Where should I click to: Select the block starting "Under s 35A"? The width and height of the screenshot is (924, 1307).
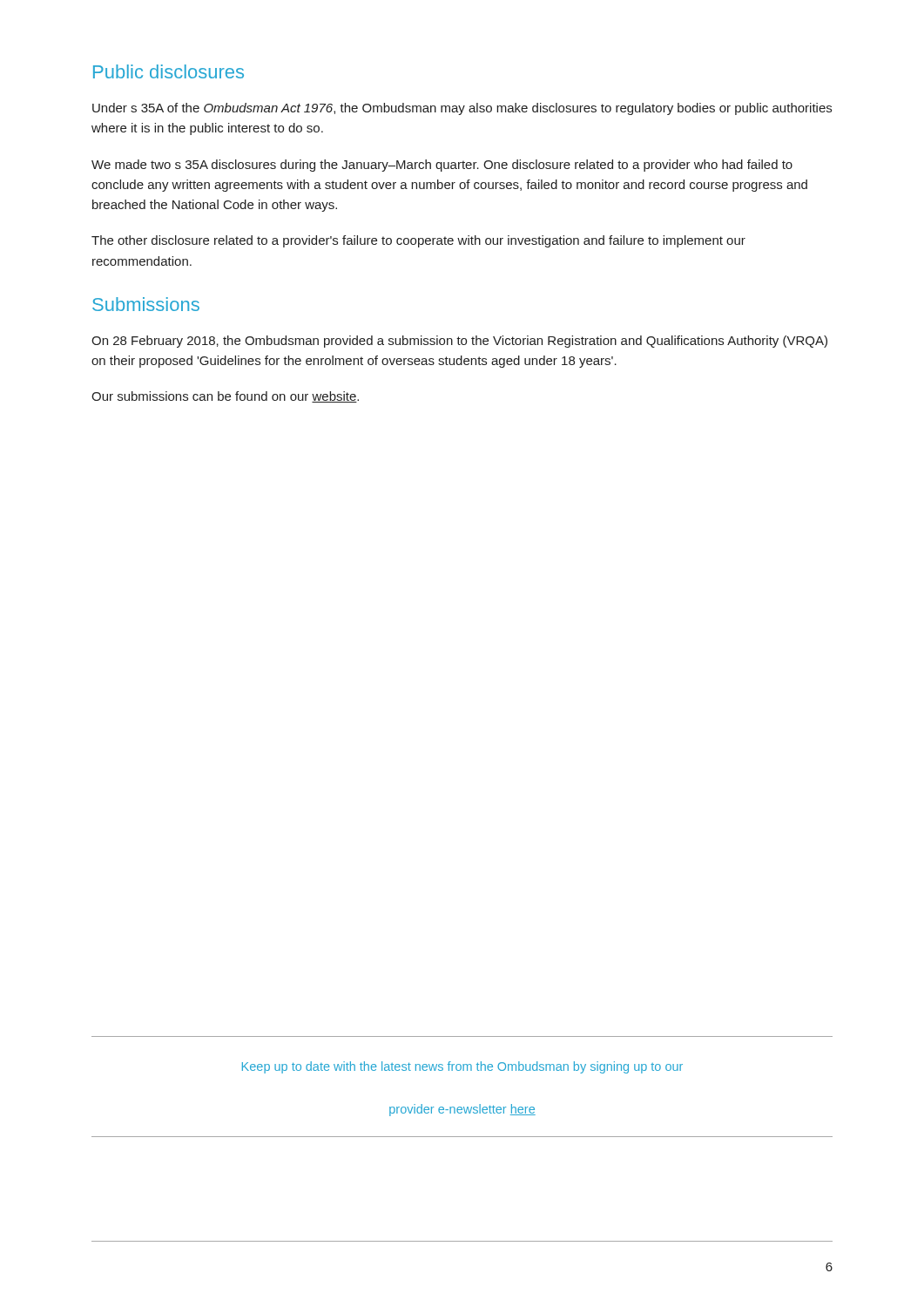click(x=462, y=118)
